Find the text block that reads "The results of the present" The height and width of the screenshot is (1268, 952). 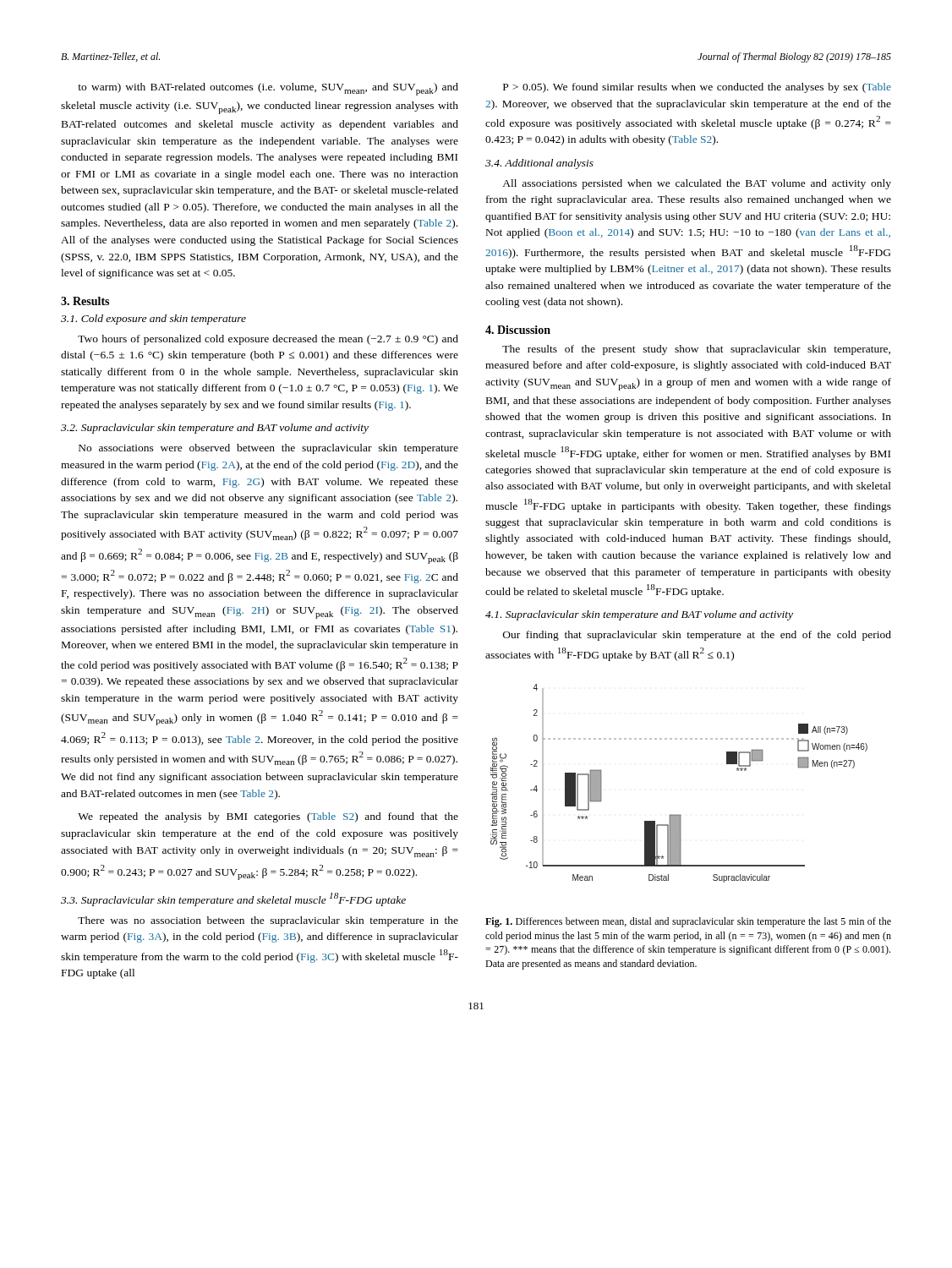pos(688,470)
